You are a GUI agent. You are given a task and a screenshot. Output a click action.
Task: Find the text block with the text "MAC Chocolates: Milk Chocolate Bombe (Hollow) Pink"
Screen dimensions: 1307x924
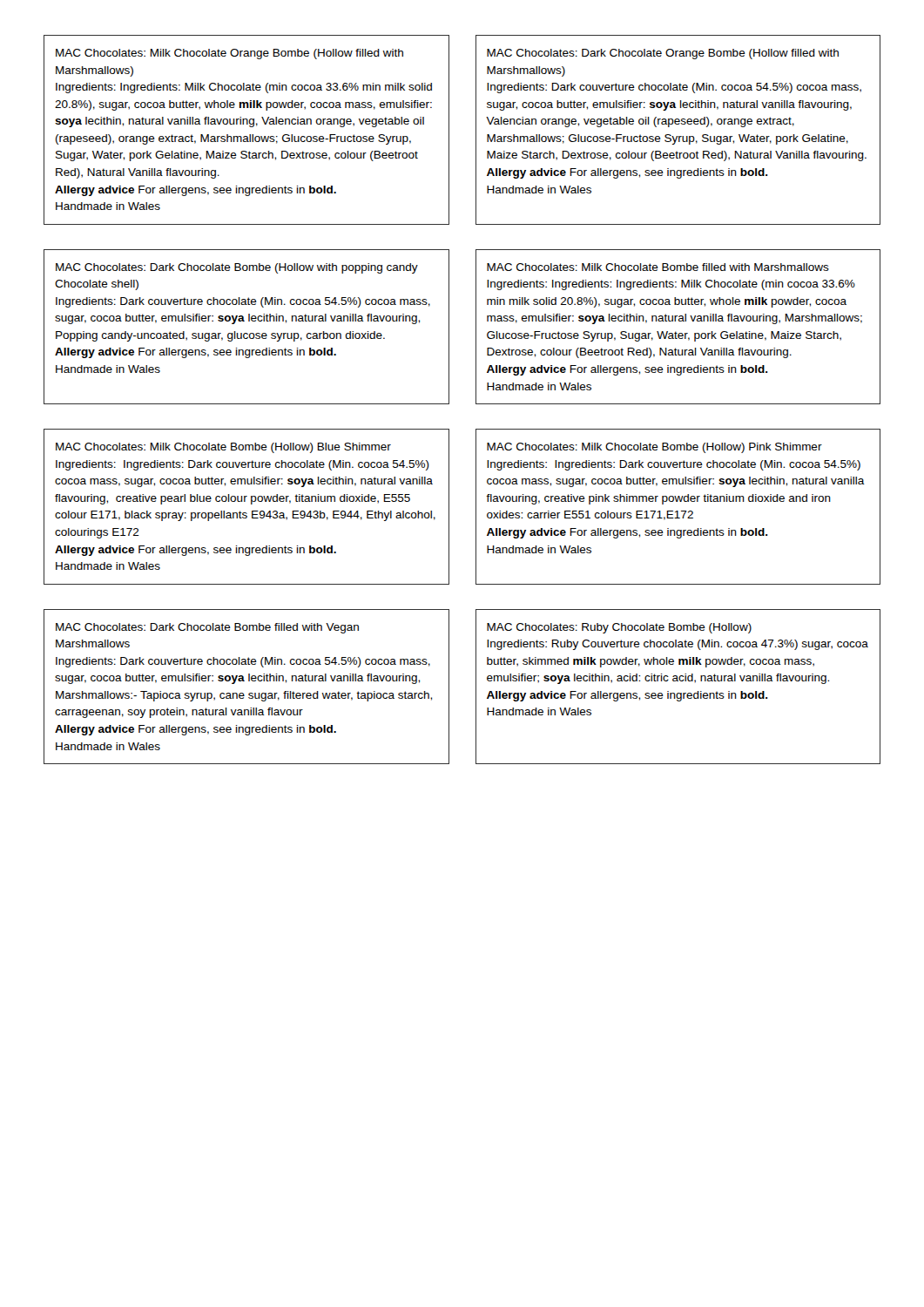[675, 498]
